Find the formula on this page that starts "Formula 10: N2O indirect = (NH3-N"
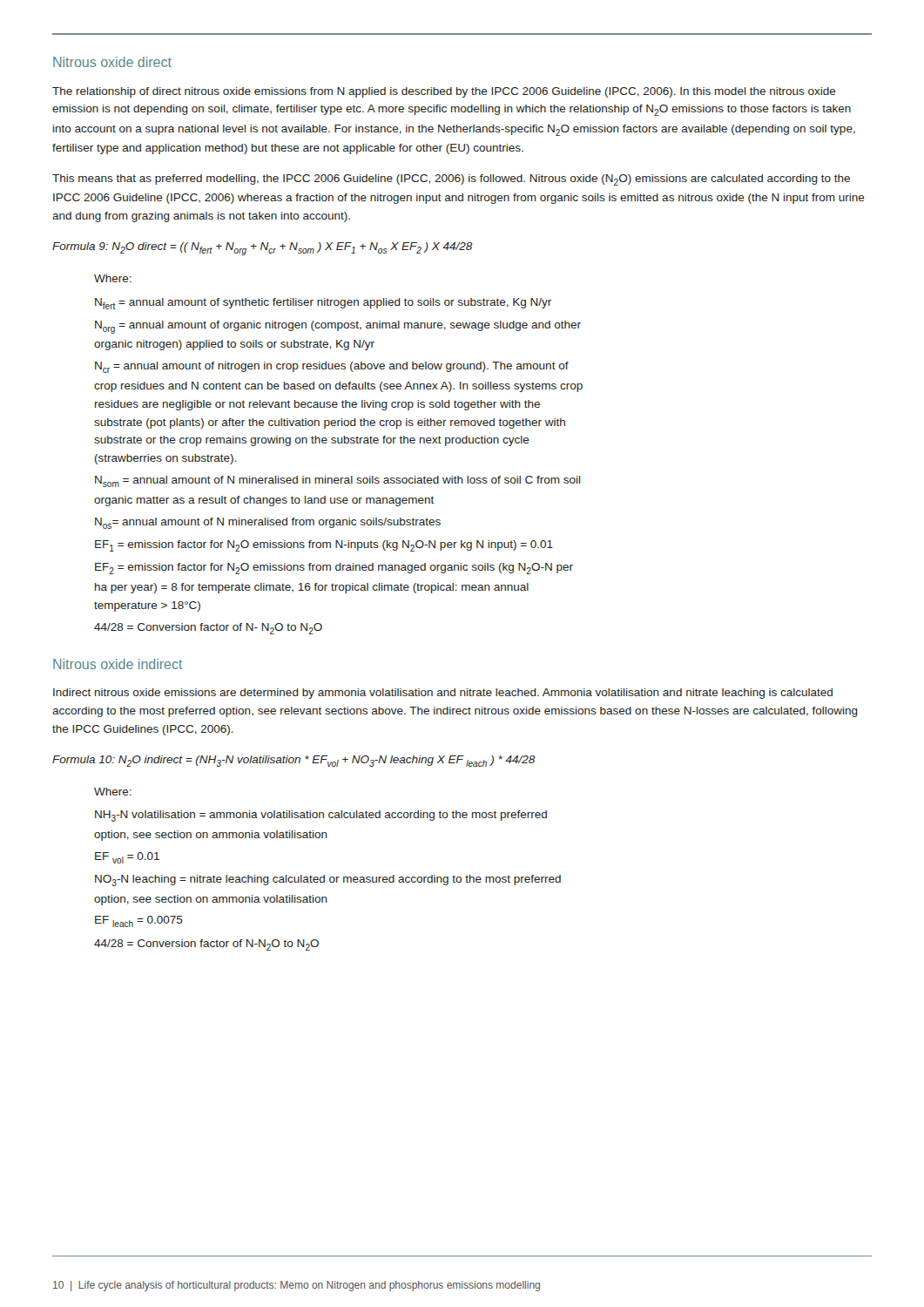The width and height of the screenshot is (924, 1307). tap(462, 761)
